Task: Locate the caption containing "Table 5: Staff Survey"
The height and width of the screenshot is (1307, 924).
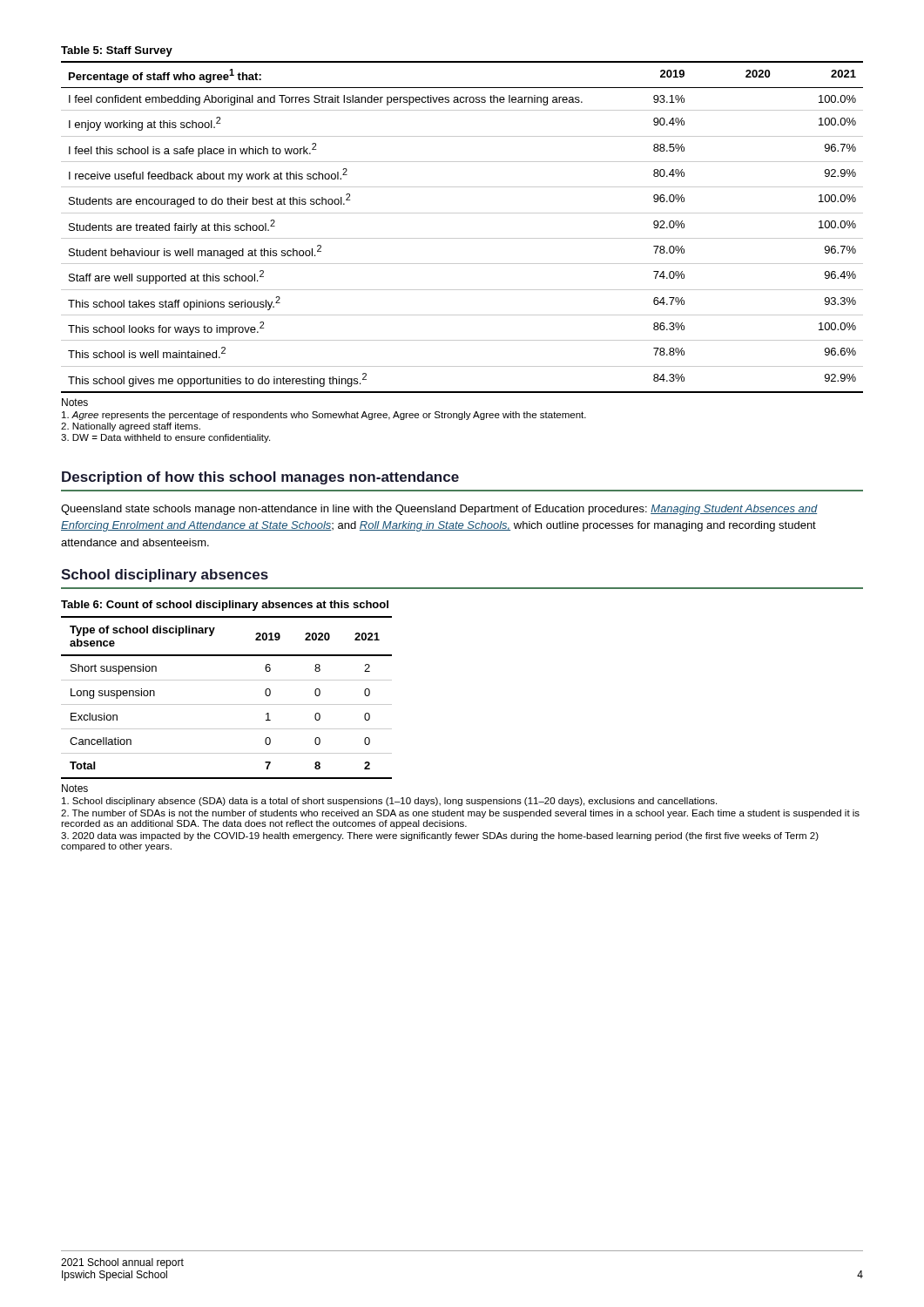Action: click(x=117, y=50)
